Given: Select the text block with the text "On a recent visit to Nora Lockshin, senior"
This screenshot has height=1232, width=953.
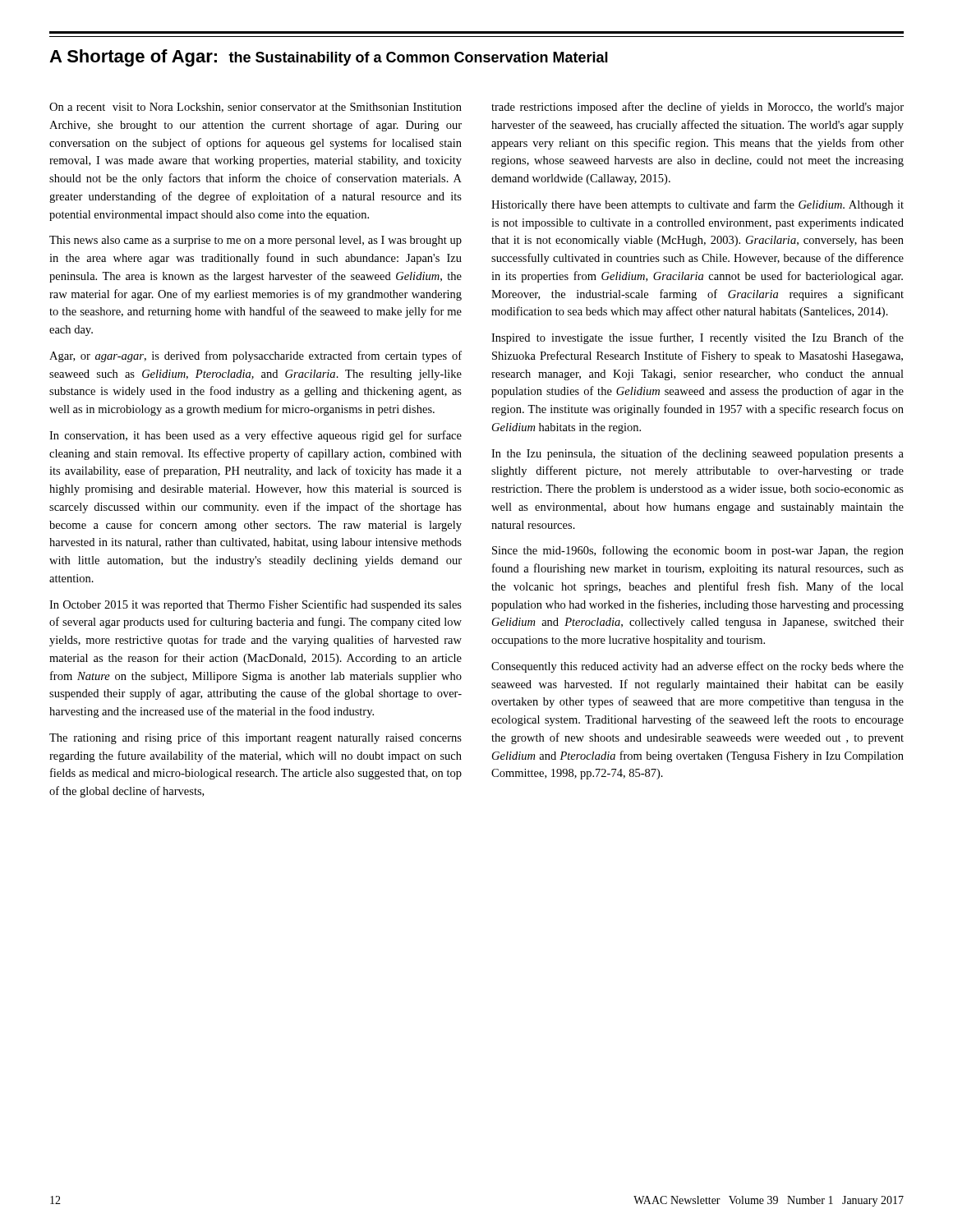Looking at the screenshot, I should point(255,450).
